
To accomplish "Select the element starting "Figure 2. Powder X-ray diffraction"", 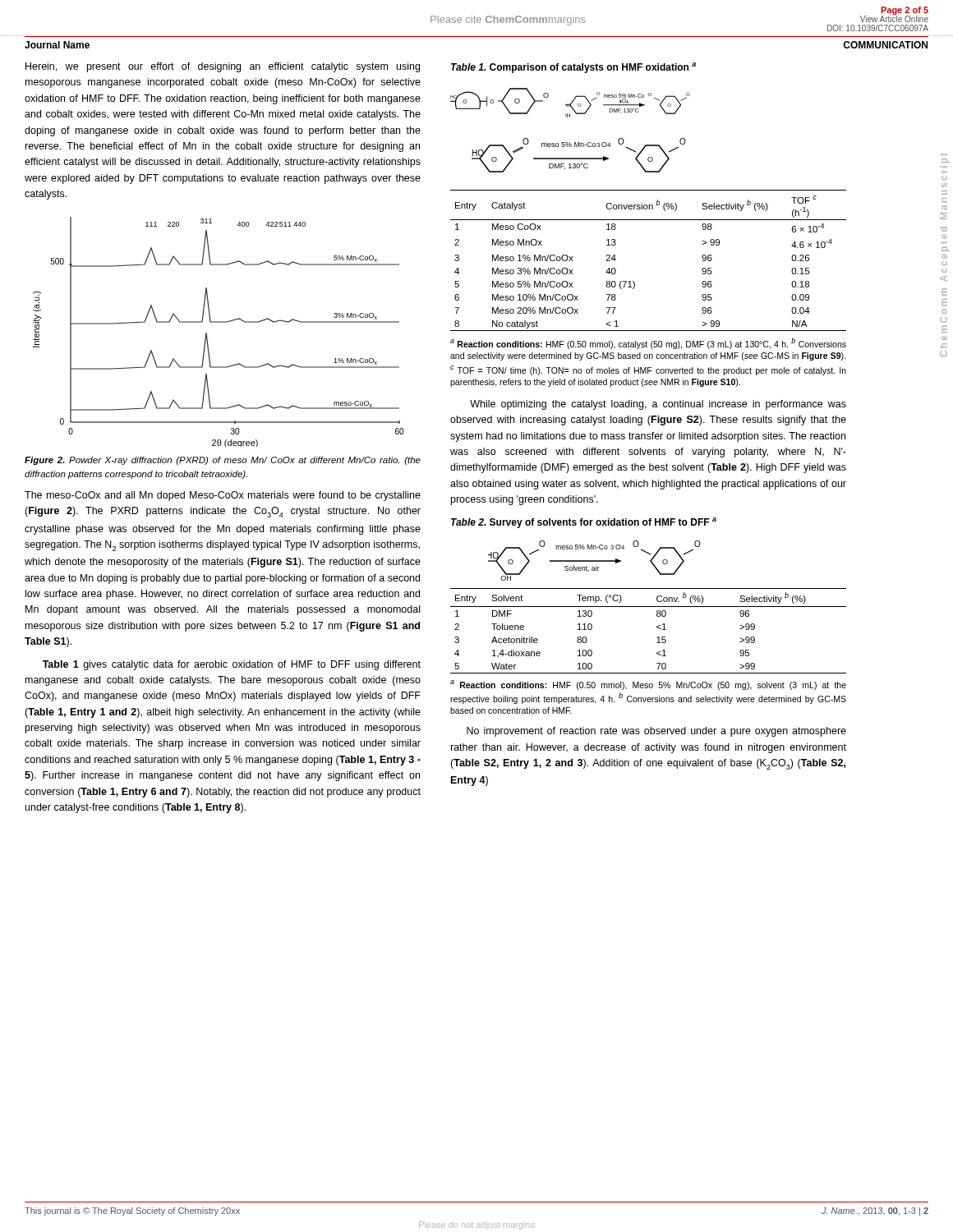I will [x=223, y=467].
